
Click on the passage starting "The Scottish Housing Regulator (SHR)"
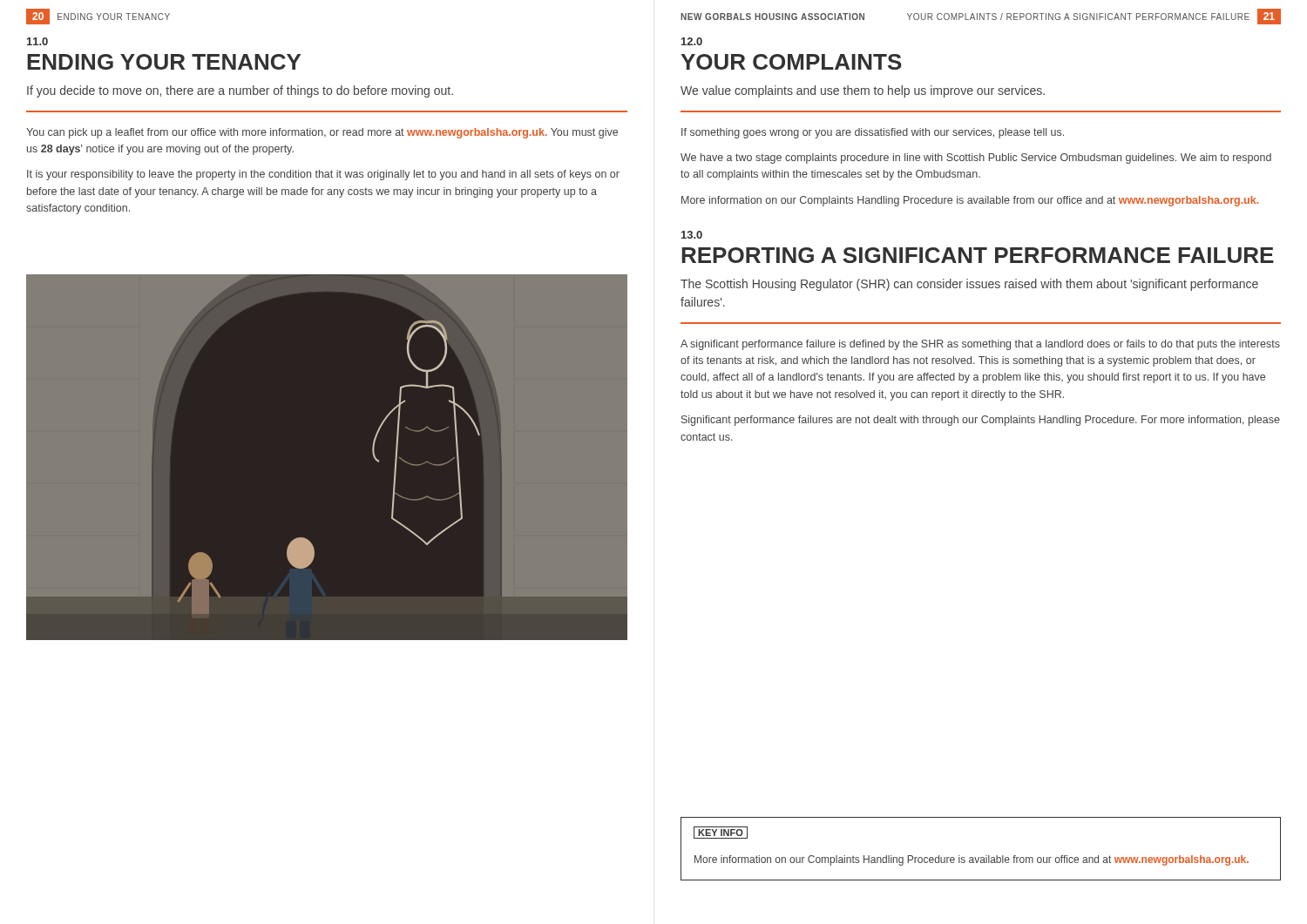(970, 293)
